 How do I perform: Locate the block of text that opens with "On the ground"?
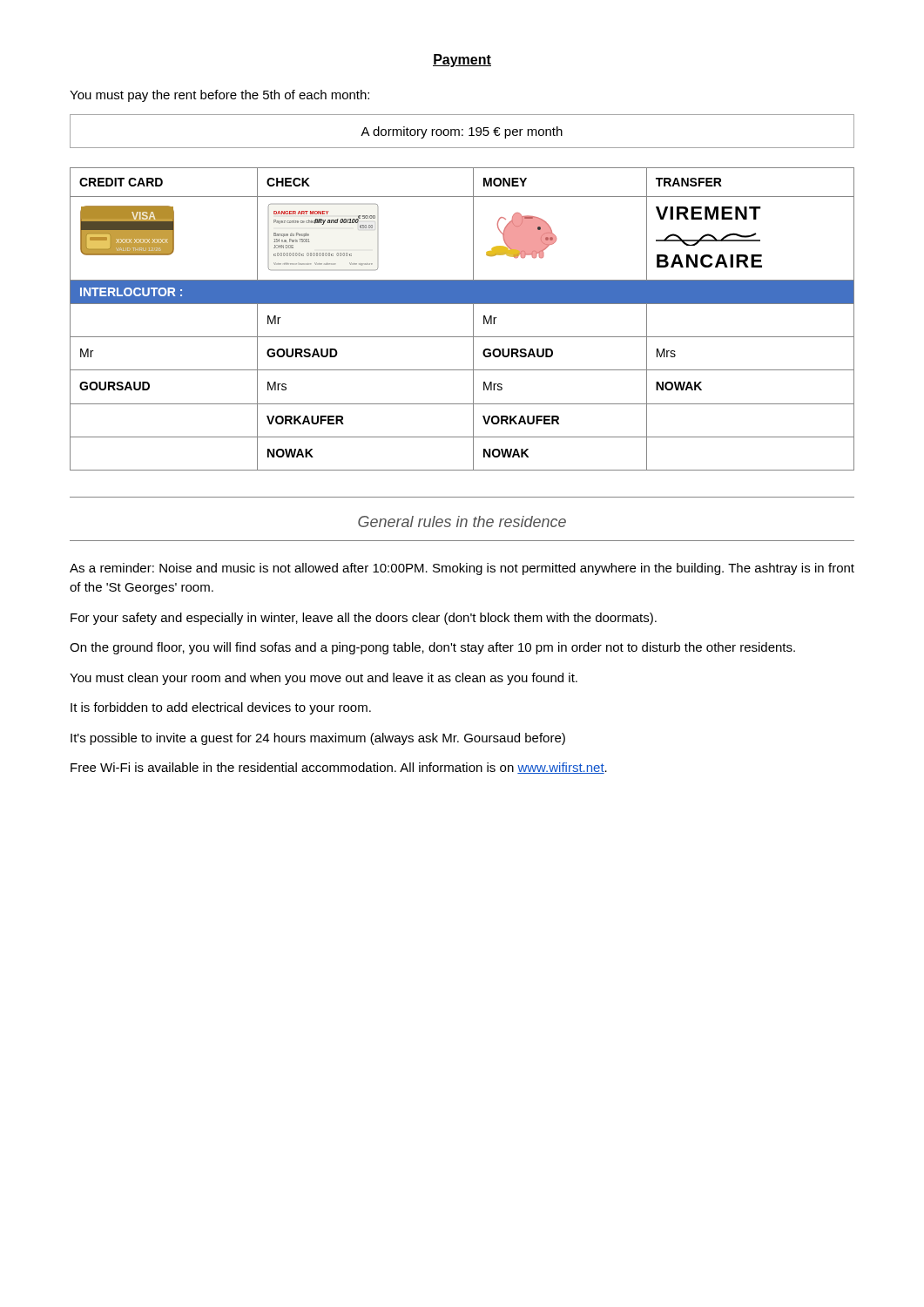coord(433,647)
